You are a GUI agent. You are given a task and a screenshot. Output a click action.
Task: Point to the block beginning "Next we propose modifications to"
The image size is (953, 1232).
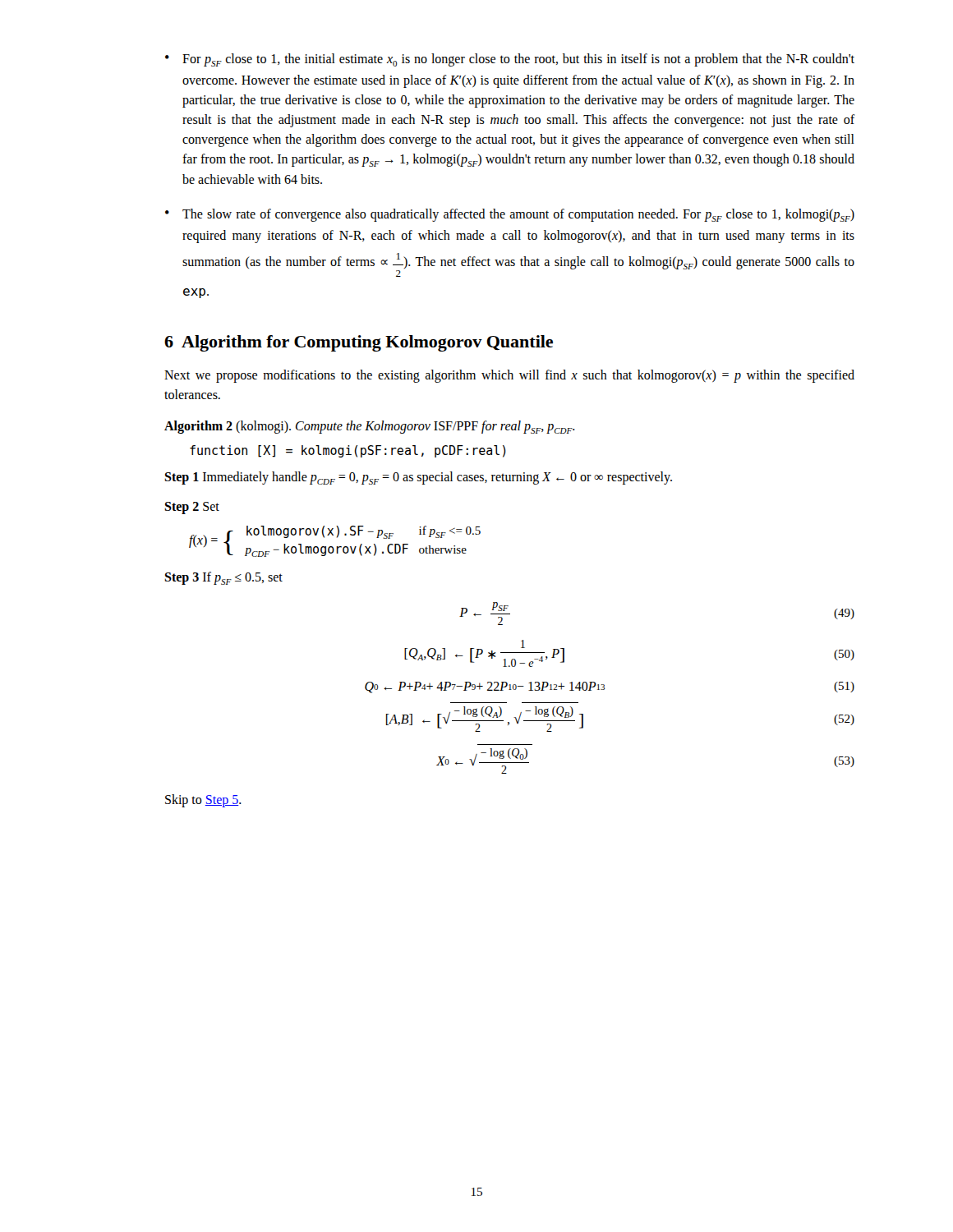point(509,384)
